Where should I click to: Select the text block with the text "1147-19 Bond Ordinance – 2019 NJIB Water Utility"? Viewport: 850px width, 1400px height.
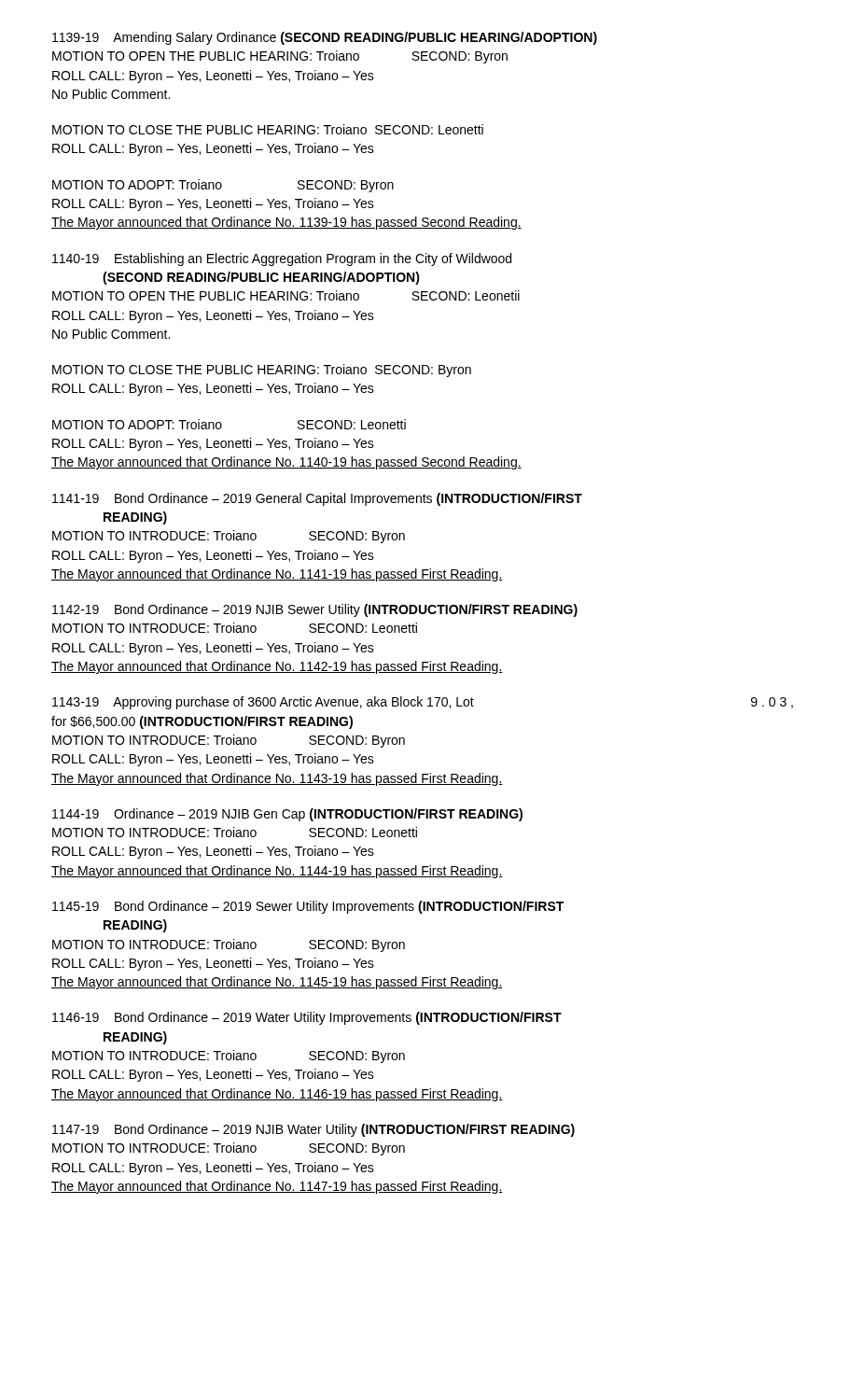[x=314, y=1130]
